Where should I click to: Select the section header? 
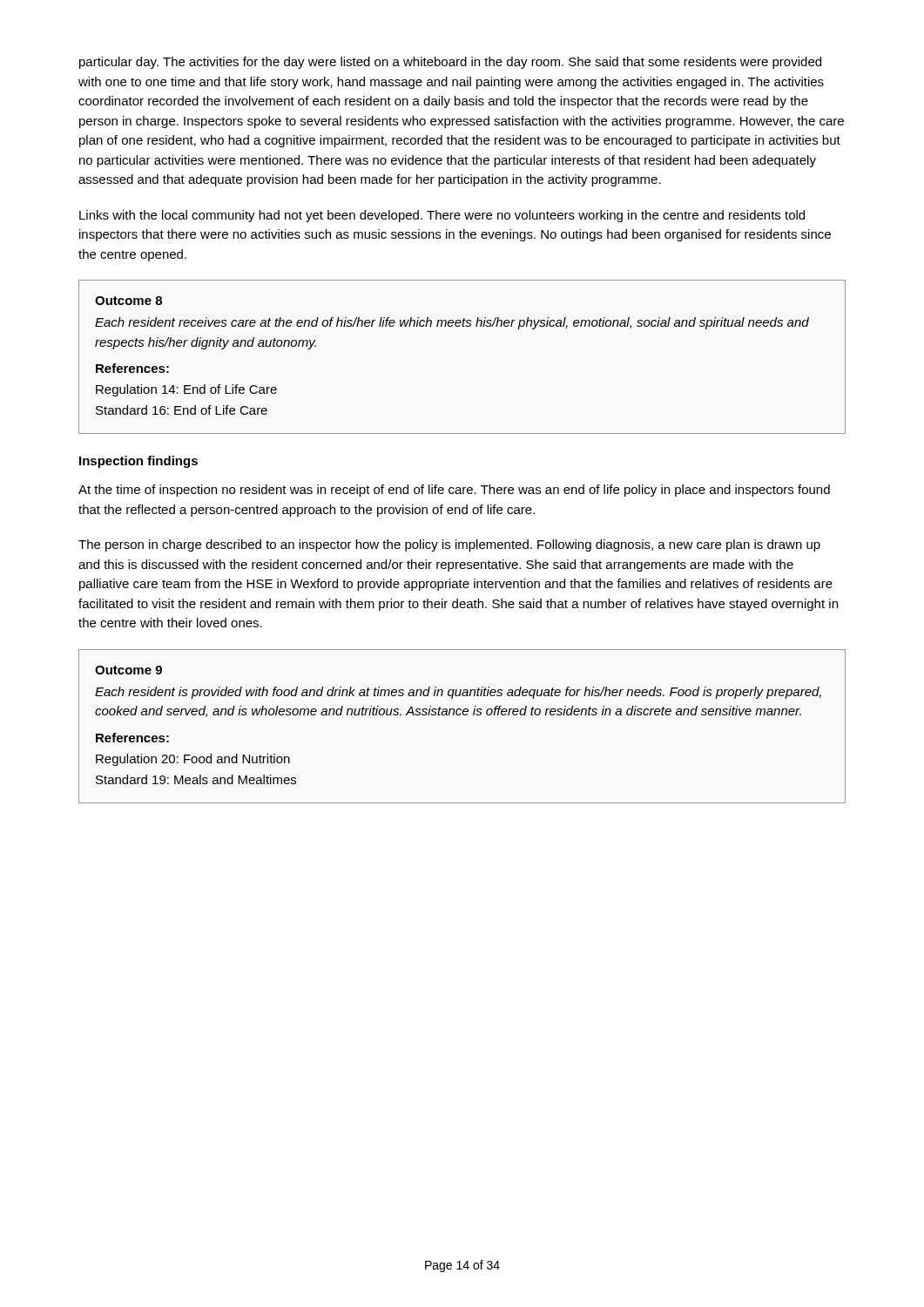(138, 461)
